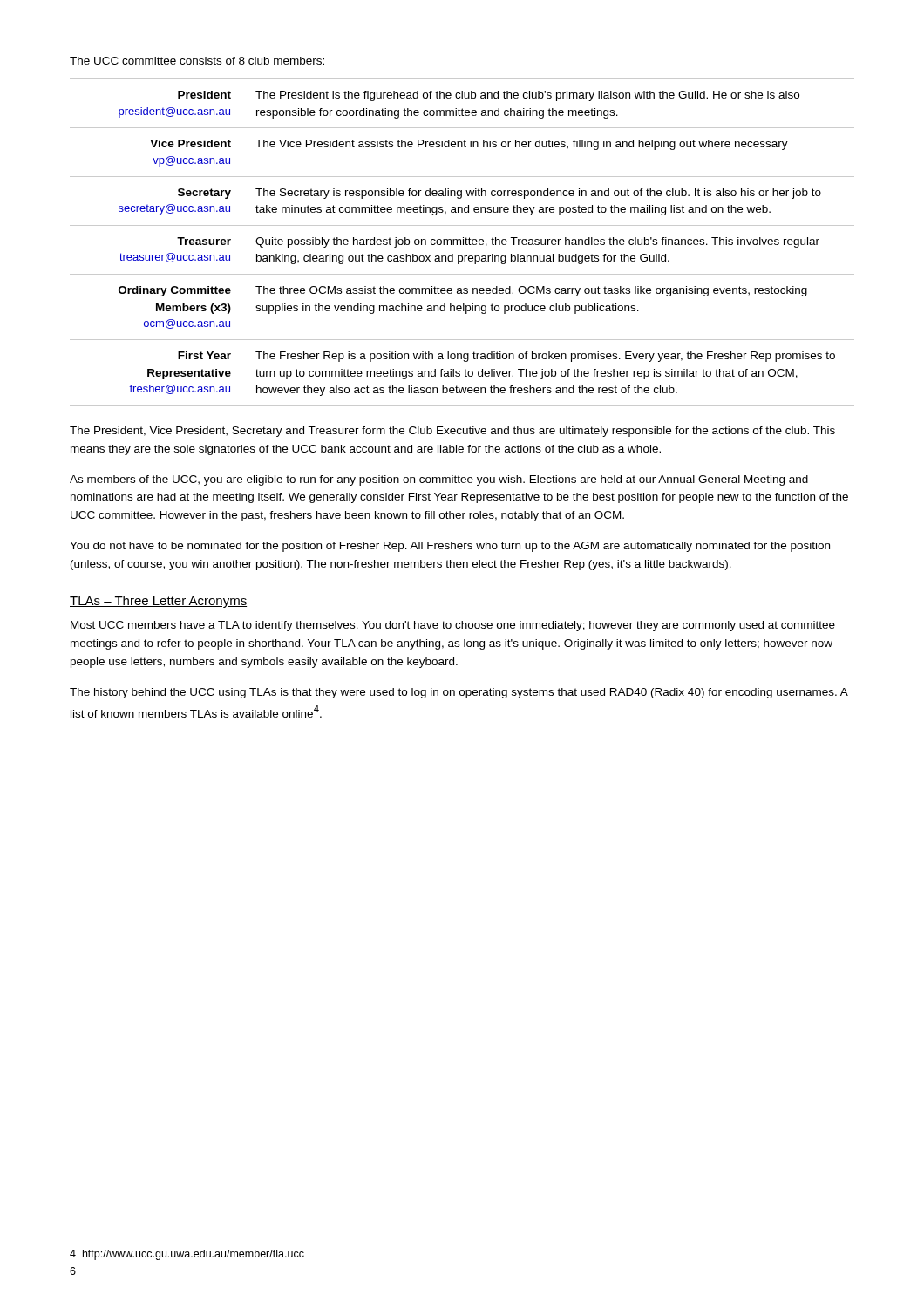Viewport: 924px width, 1308px height.
Task: Point to the block beginning "The President, Vice President,"
Action: (453, 439)
